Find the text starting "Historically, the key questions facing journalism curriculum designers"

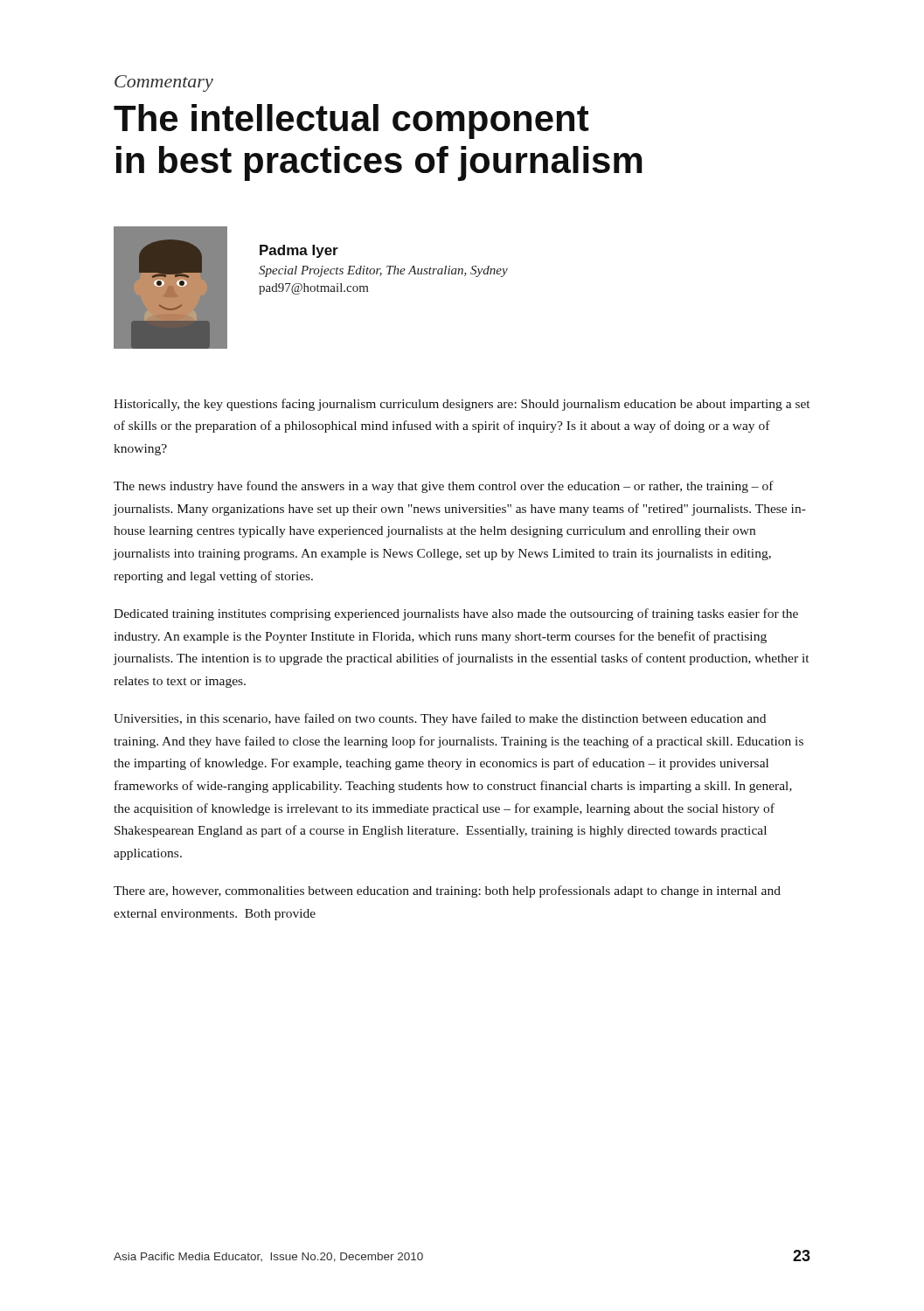[462, 425]
